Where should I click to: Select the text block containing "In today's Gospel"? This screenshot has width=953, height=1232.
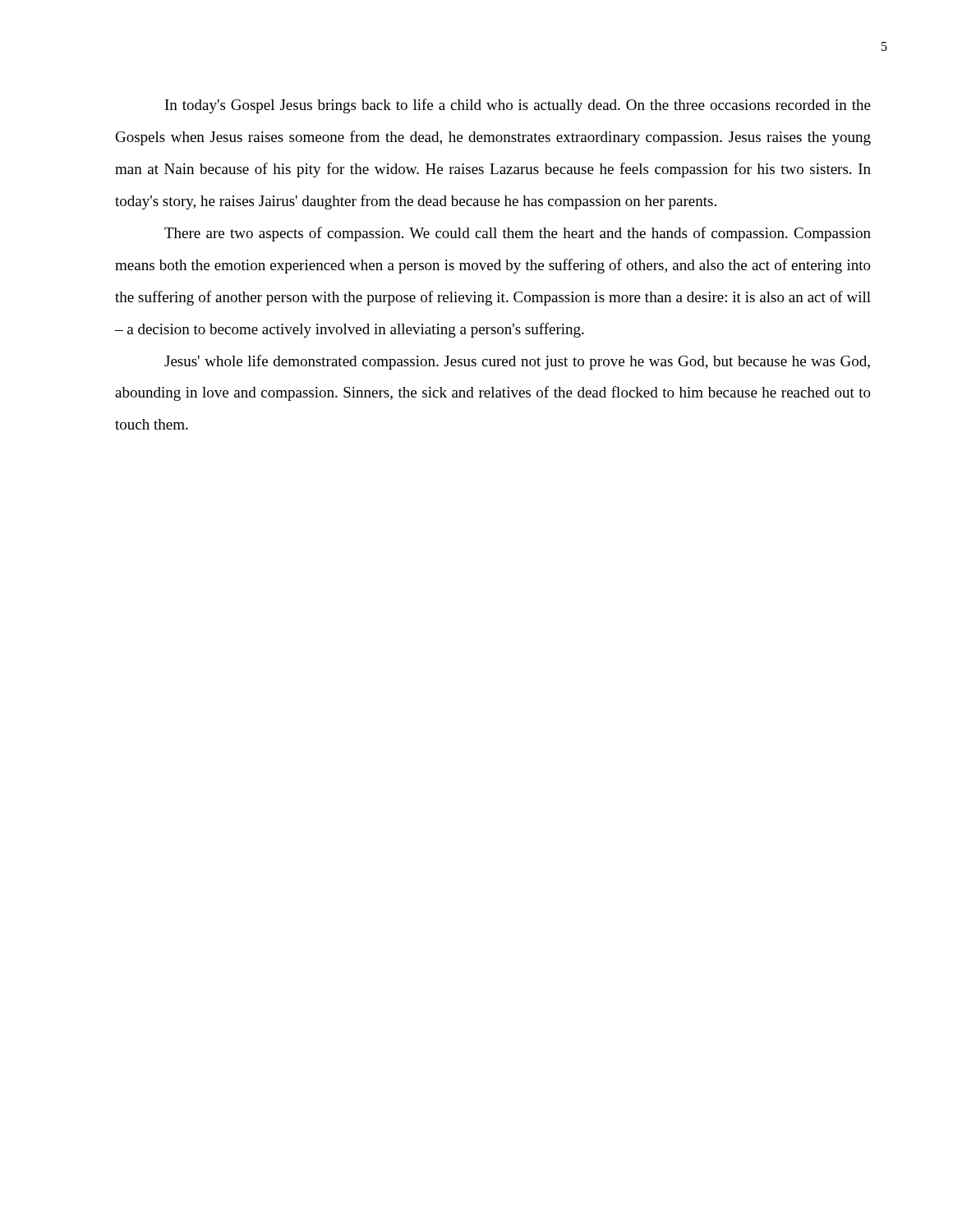(493, 153)
